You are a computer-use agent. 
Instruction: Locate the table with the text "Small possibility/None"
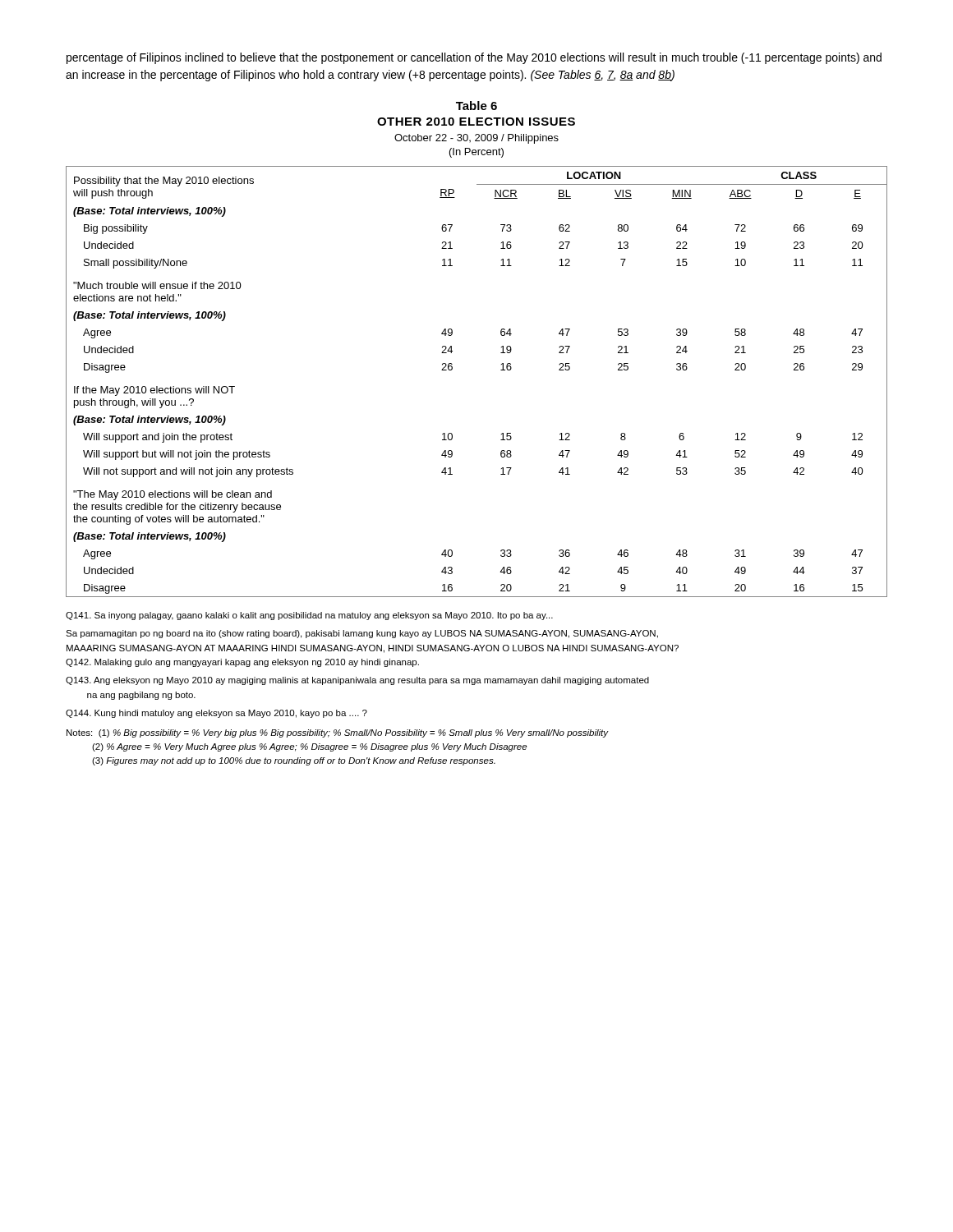[x=476, y=382]
